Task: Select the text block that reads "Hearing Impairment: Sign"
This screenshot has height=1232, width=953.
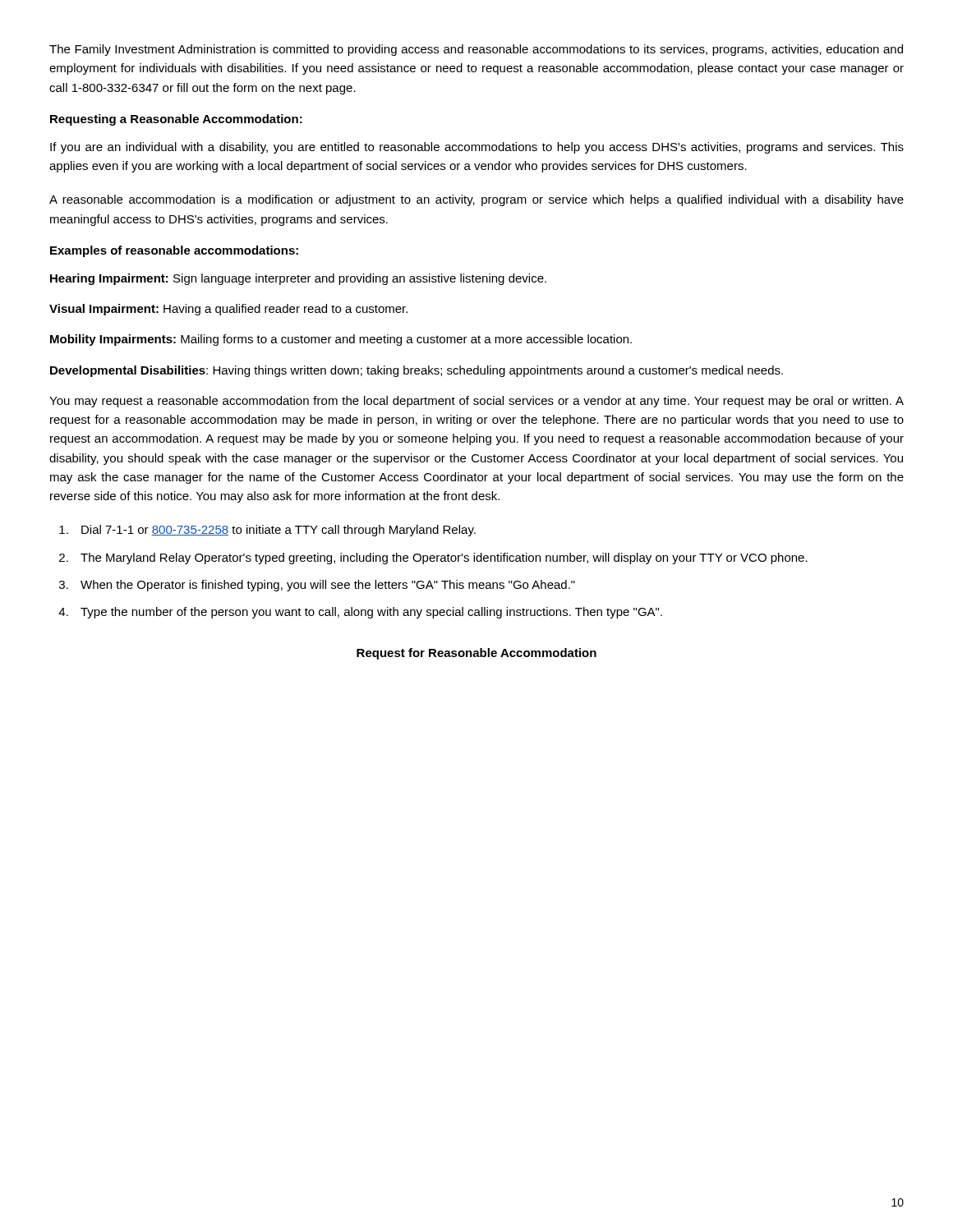Action: click(x=298, y=278)
